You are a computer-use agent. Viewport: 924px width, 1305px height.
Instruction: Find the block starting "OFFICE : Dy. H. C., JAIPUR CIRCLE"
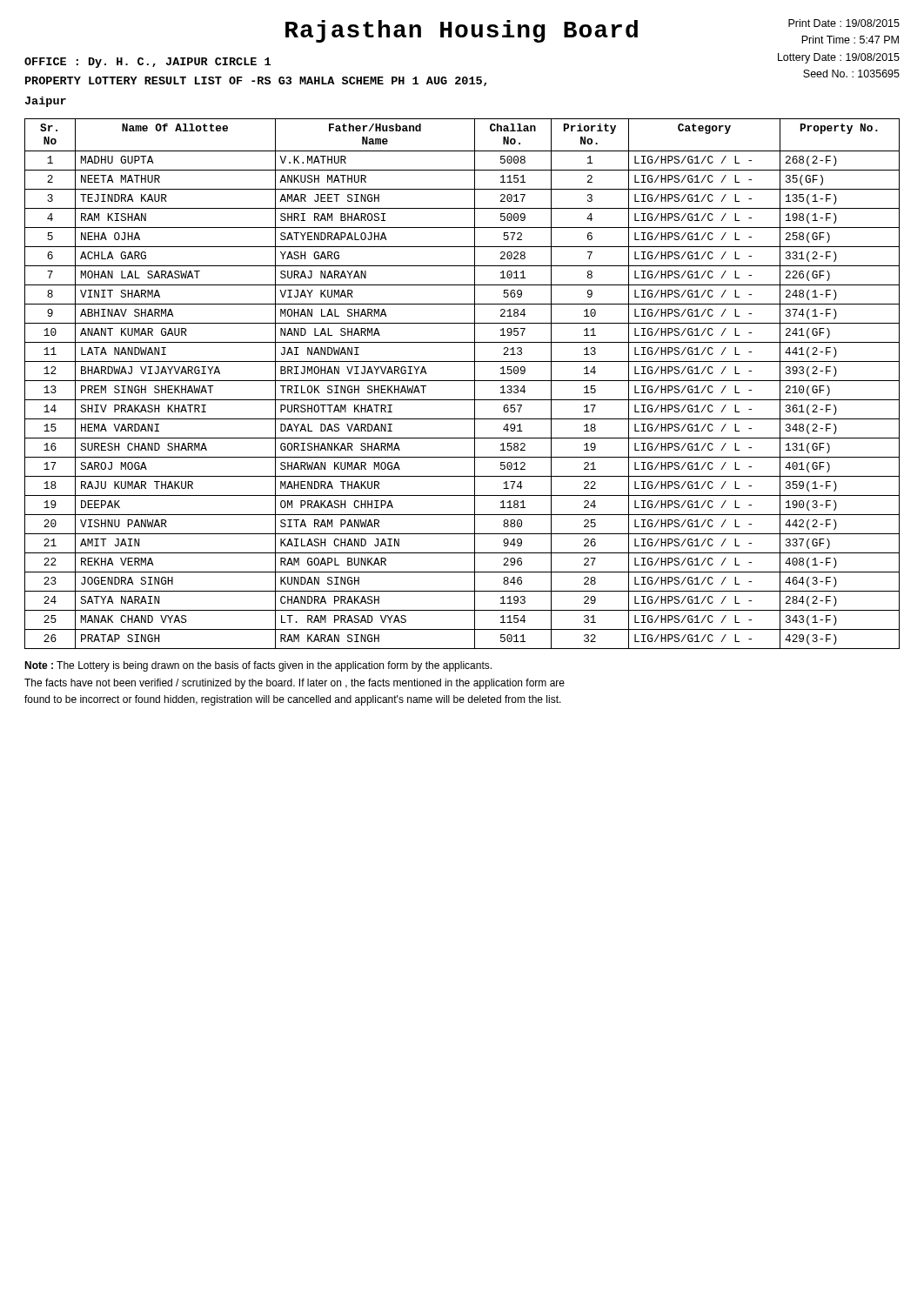click(x=257, y=82)
